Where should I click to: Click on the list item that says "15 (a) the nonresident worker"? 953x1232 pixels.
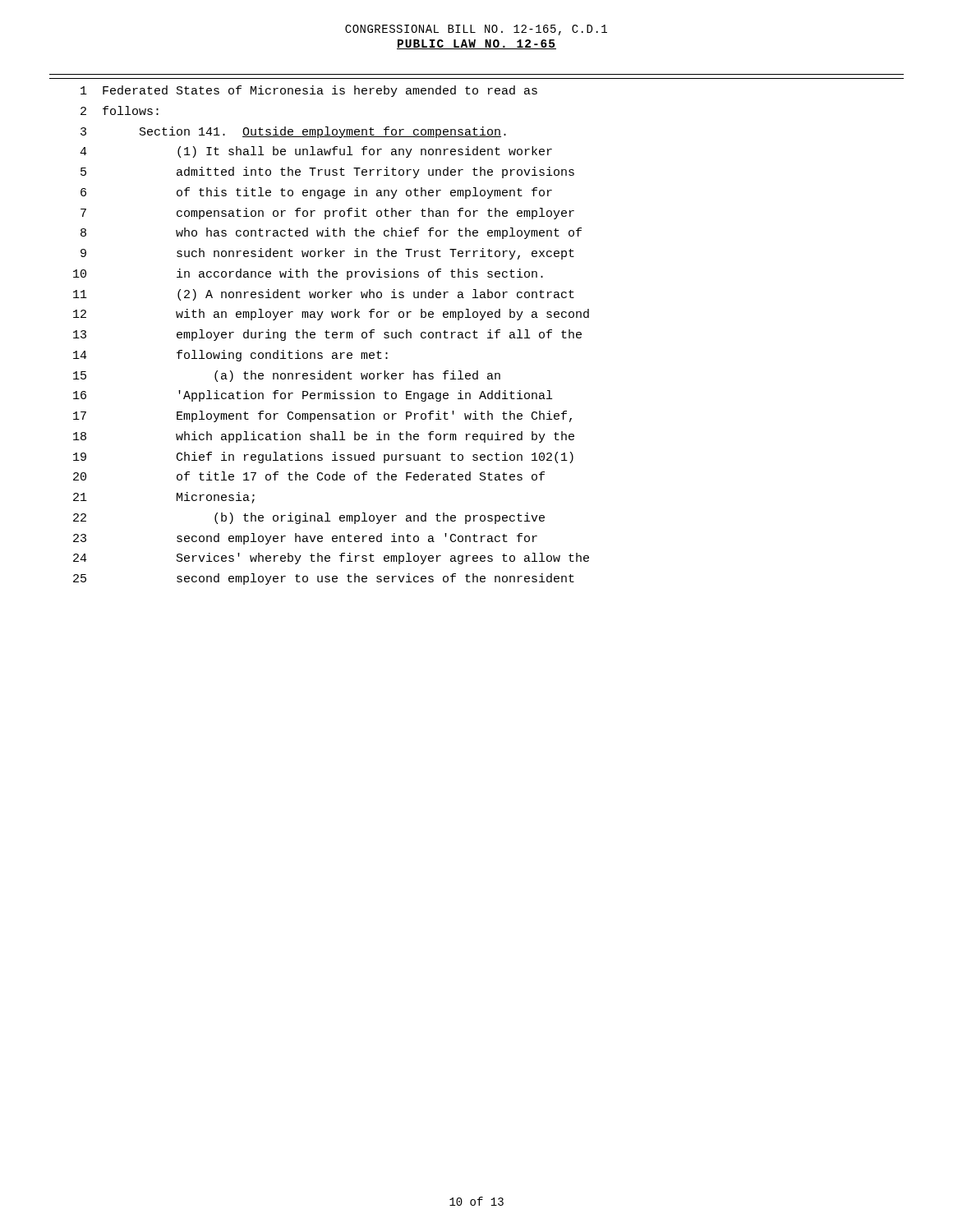point(476,377)
